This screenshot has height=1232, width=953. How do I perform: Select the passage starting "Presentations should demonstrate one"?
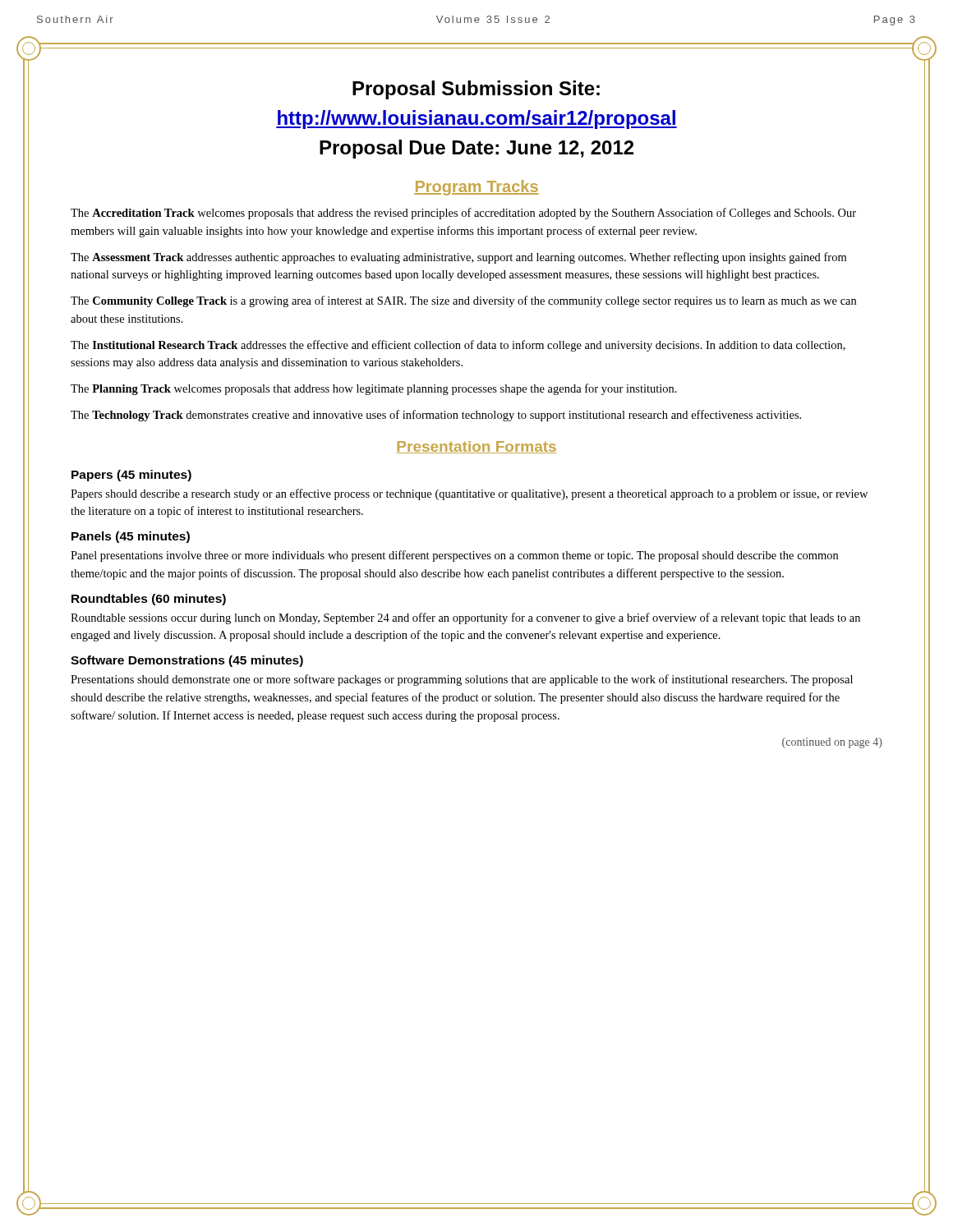(462, 697)
